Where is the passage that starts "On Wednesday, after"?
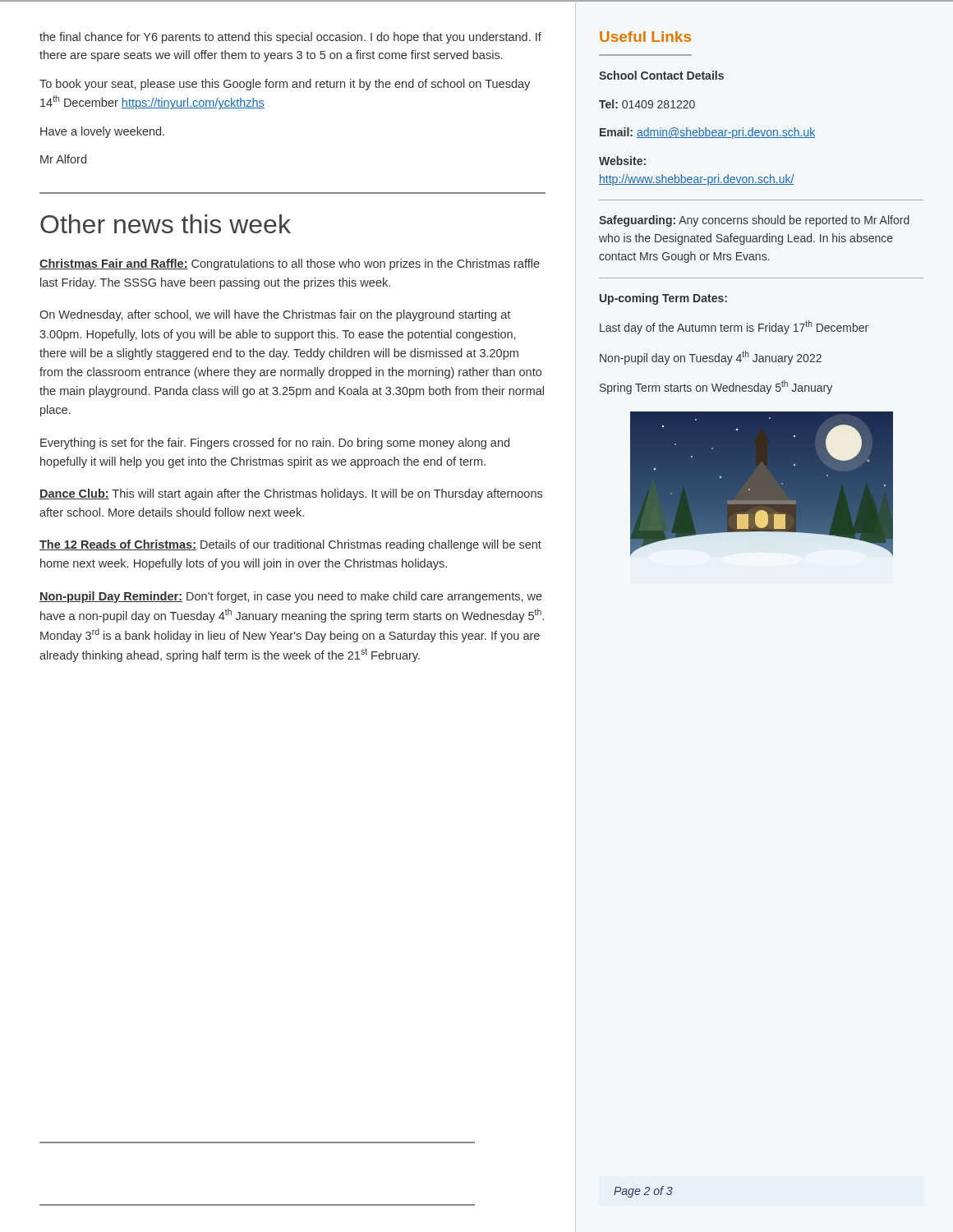Screen dimensions: 1232x953 292,363
